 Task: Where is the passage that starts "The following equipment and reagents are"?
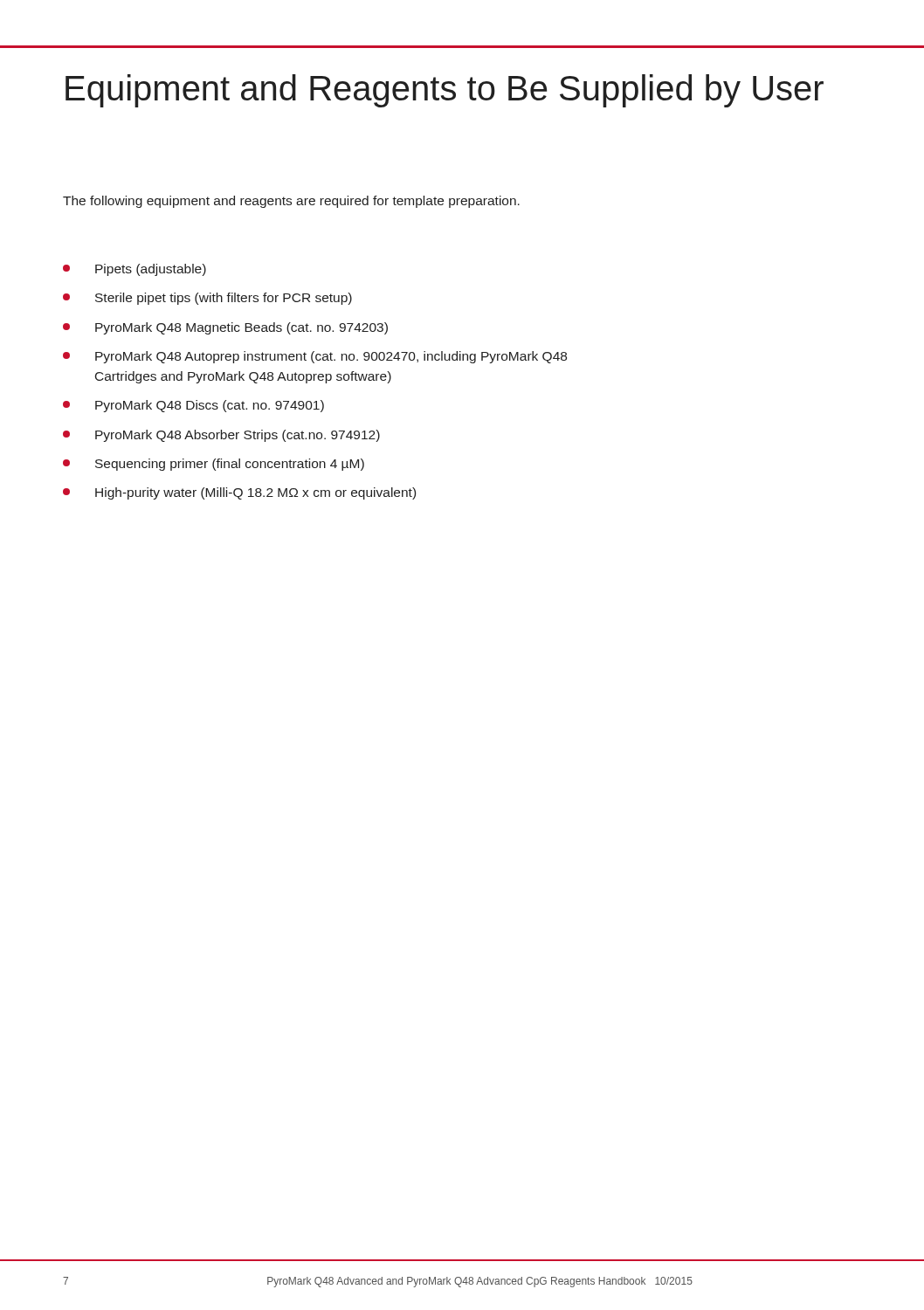(x=462, y=200)
